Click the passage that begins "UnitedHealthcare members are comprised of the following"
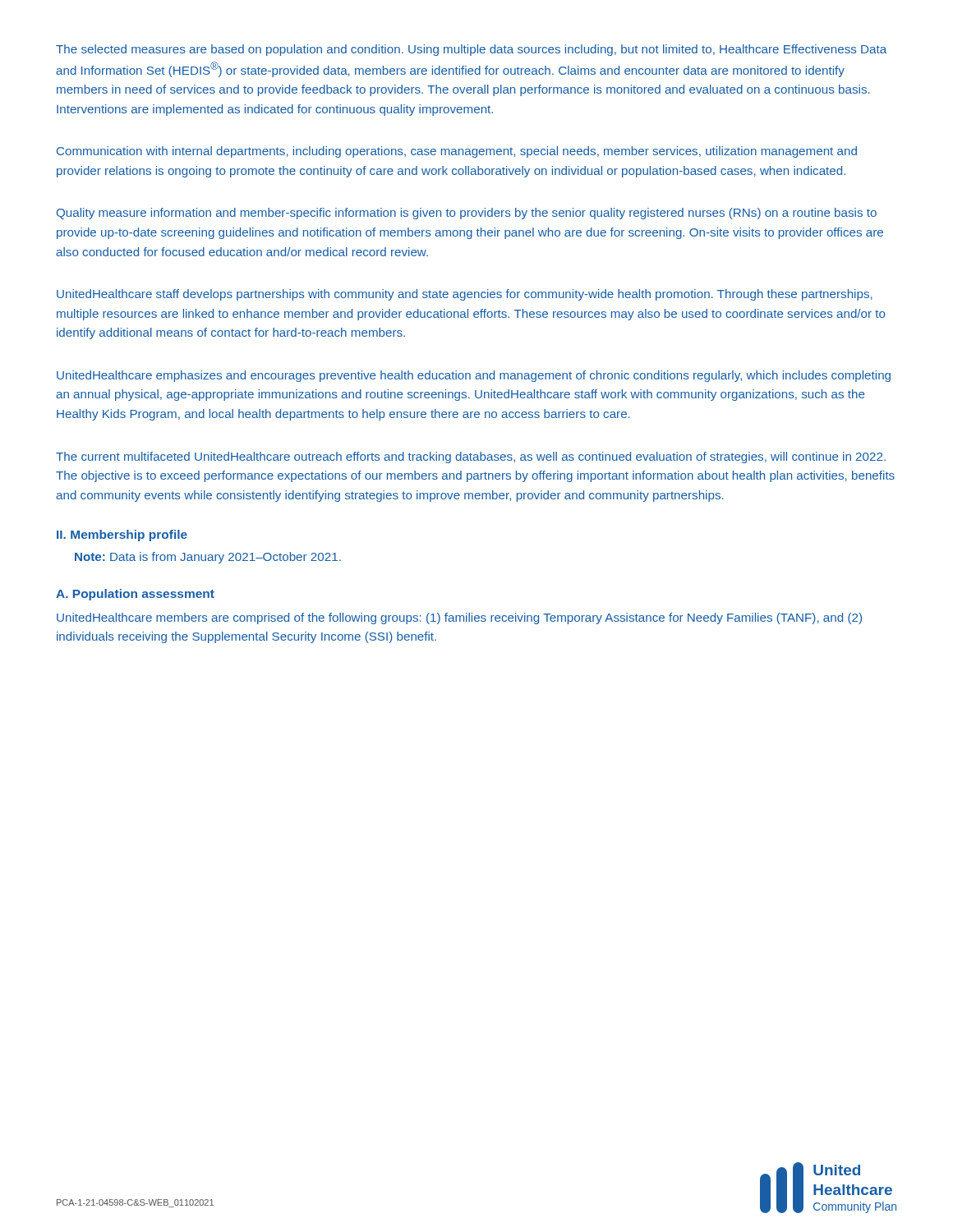Image resolution: width=953 pixels, height=1232 pixels. coord(459,627)
